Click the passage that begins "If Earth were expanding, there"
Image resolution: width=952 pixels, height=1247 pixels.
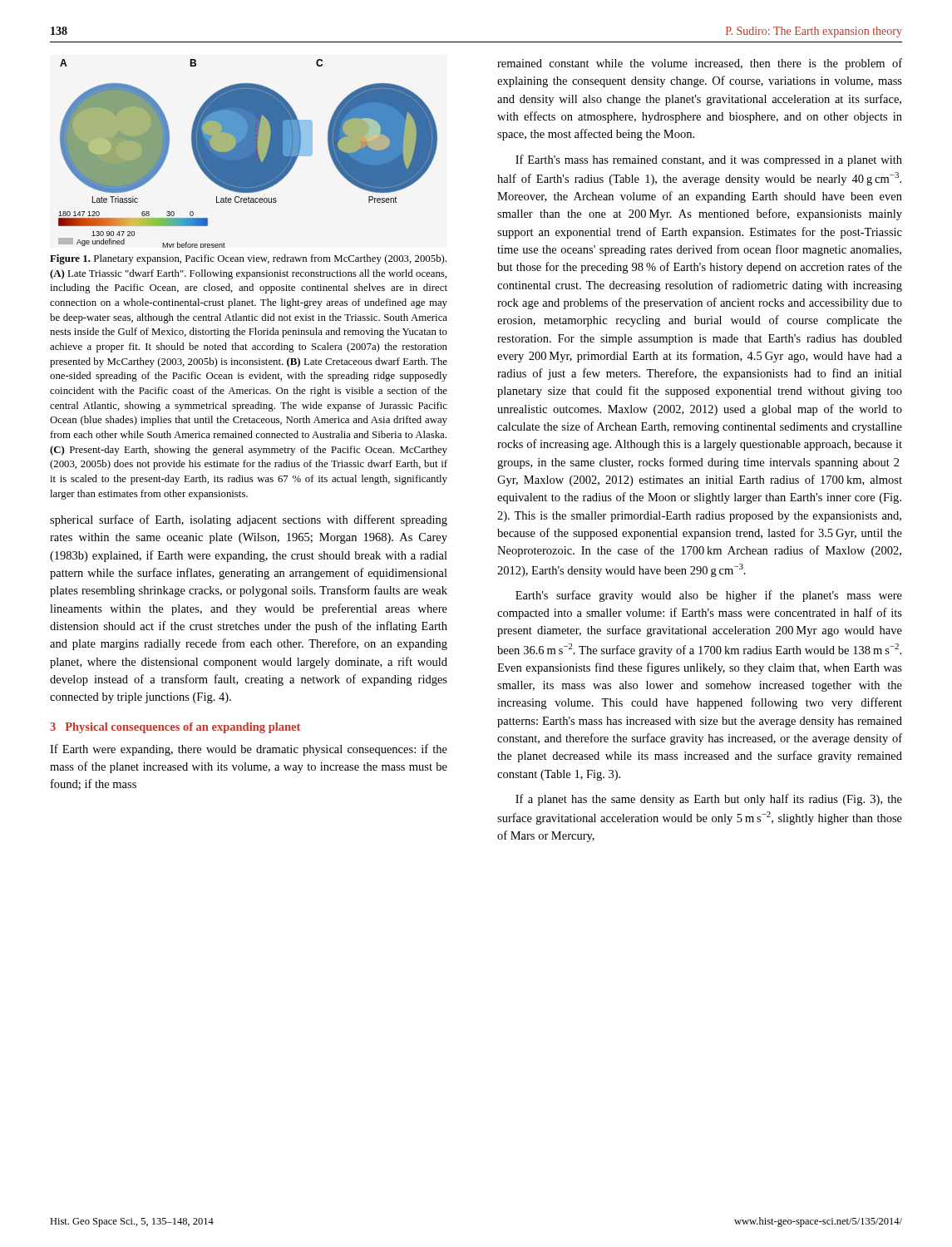coord(249,766)
